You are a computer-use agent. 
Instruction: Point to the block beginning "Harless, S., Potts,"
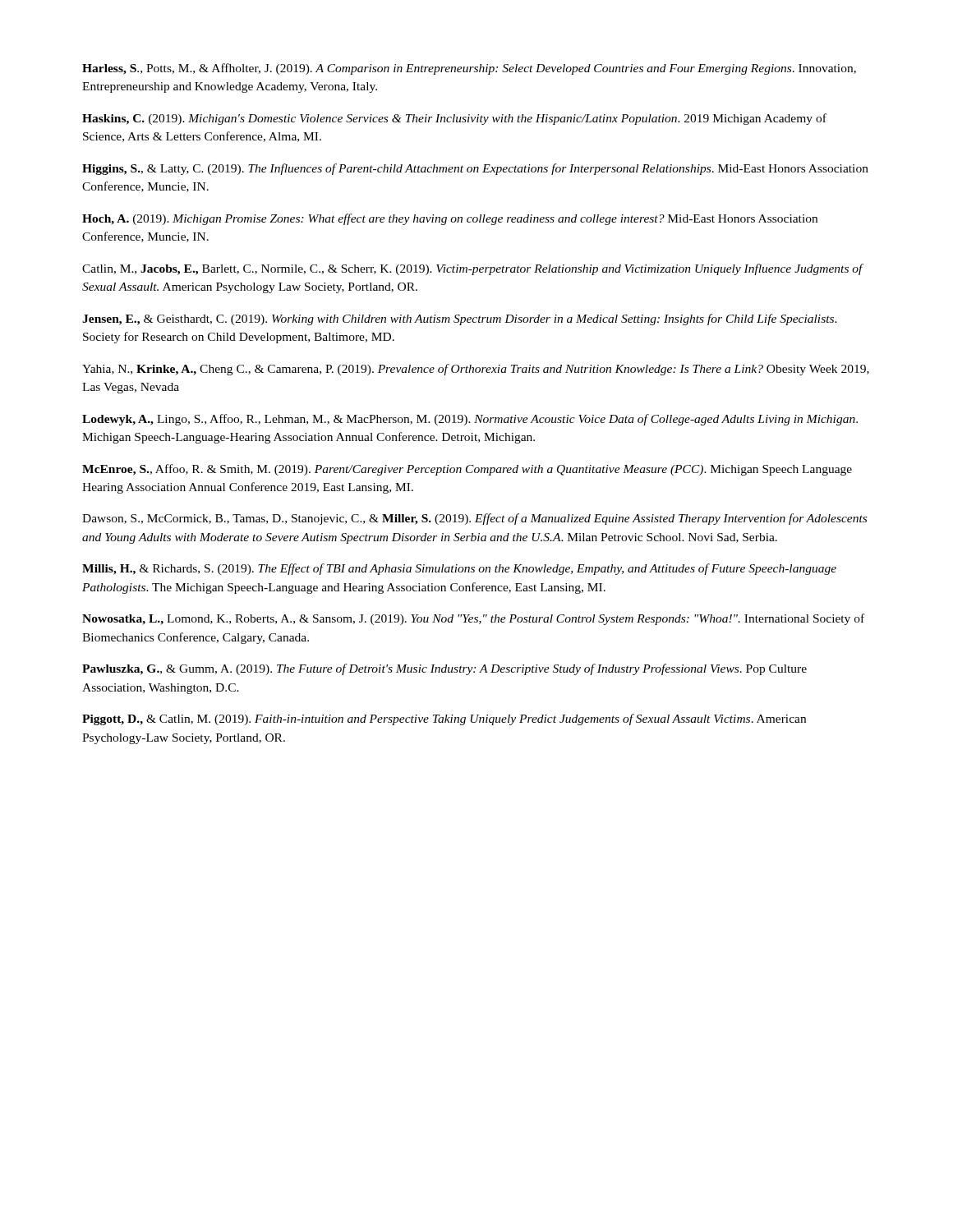pyautogui.click(x=469, y=77)
